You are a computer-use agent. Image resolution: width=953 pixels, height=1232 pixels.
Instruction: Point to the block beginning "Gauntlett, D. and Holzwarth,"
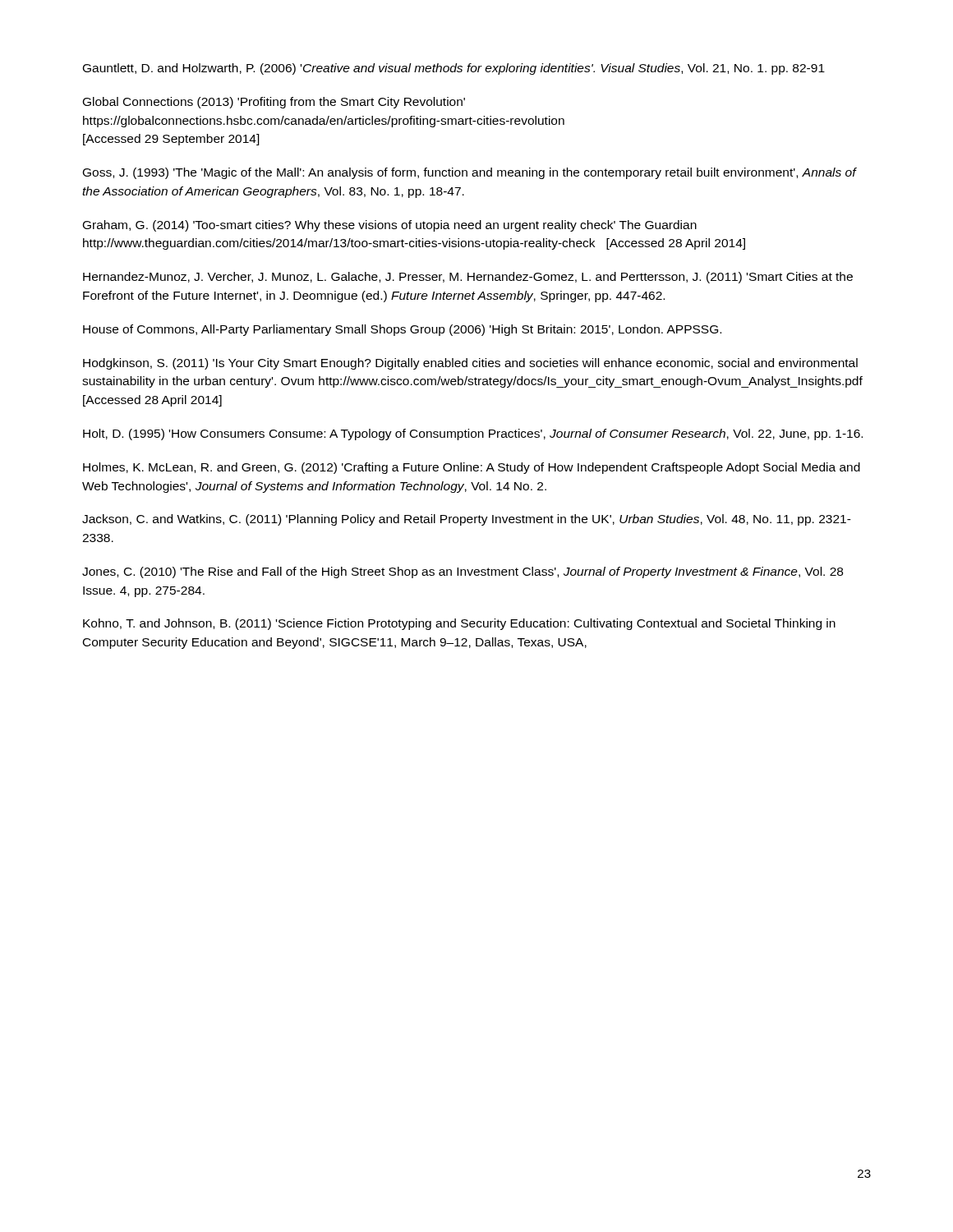[453, 68]
